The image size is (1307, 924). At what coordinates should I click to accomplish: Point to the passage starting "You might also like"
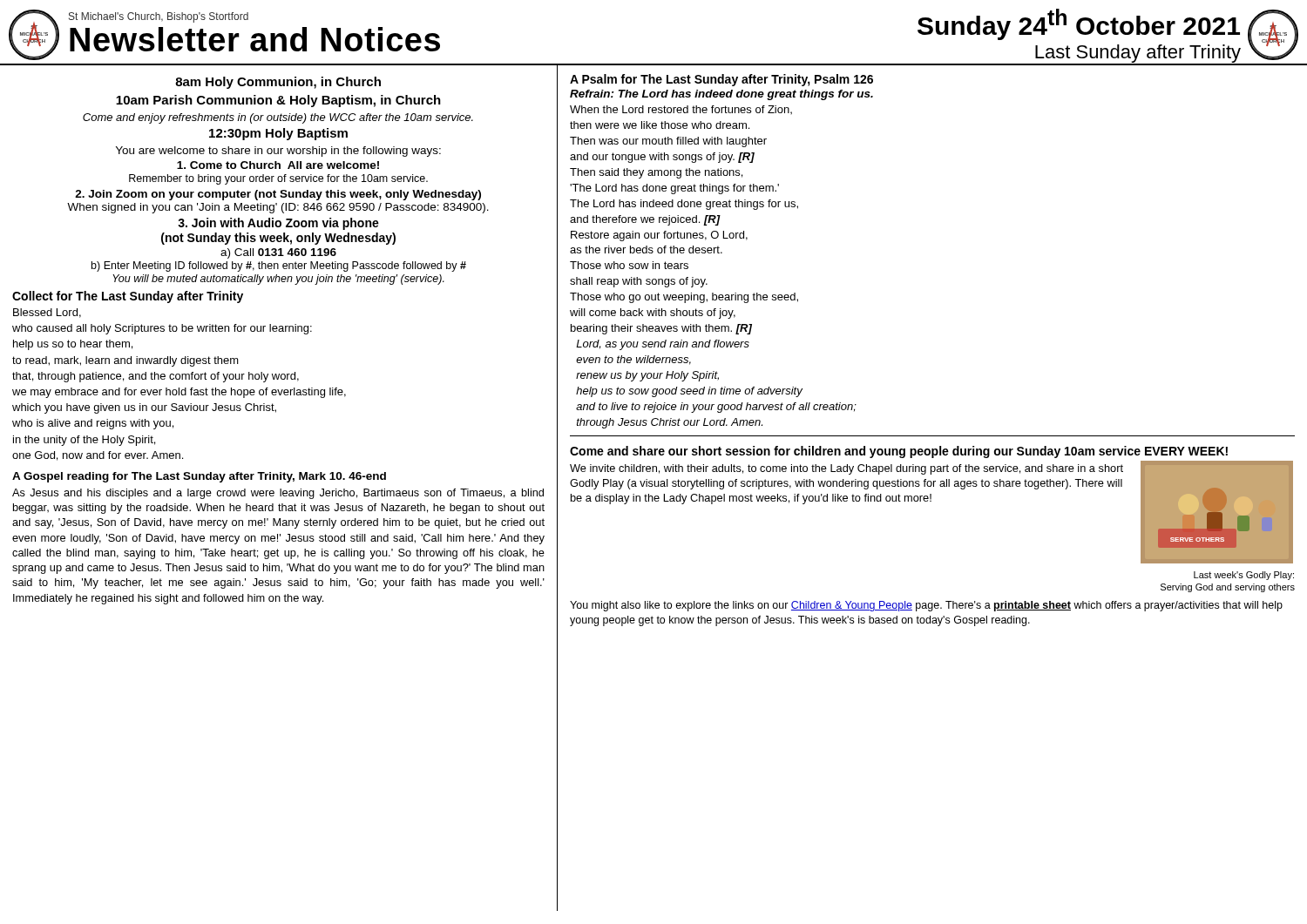pyautogui.click(x=926, y=613)
